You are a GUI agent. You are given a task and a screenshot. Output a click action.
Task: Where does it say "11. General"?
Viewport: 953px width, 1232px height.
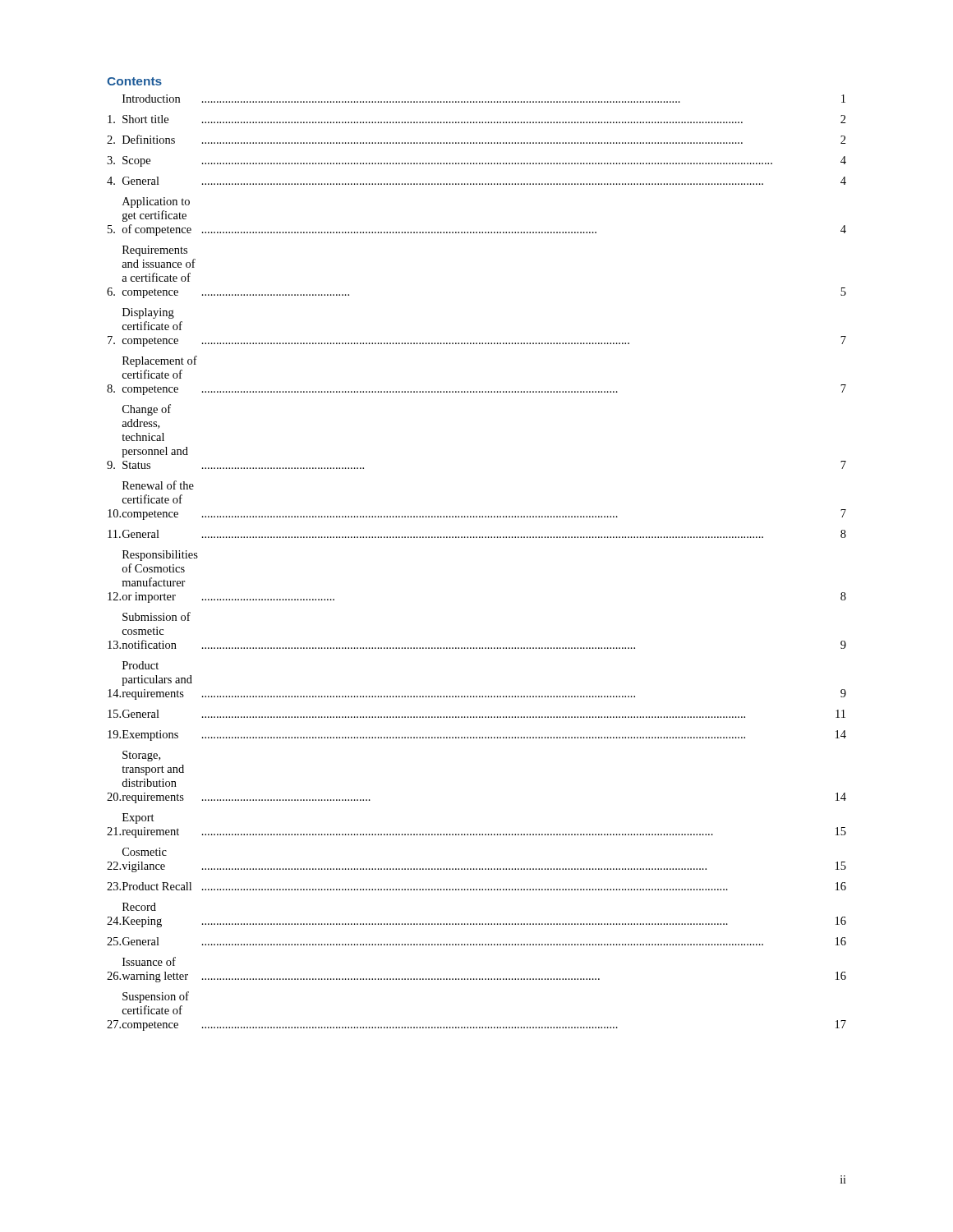point(476,534)
